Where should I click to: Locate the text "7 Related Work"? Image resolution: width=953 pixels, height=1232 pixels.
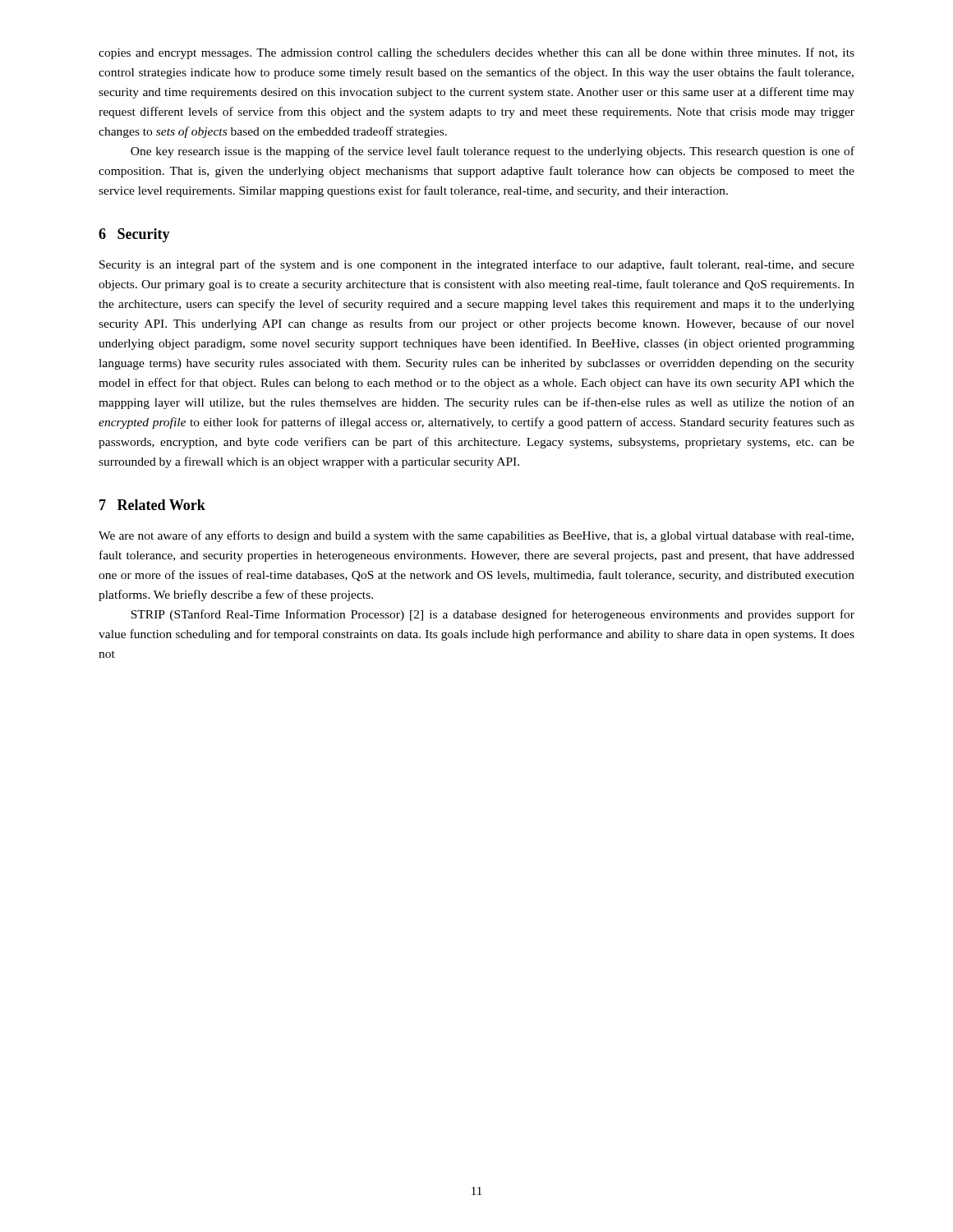(x=152, y=505)
